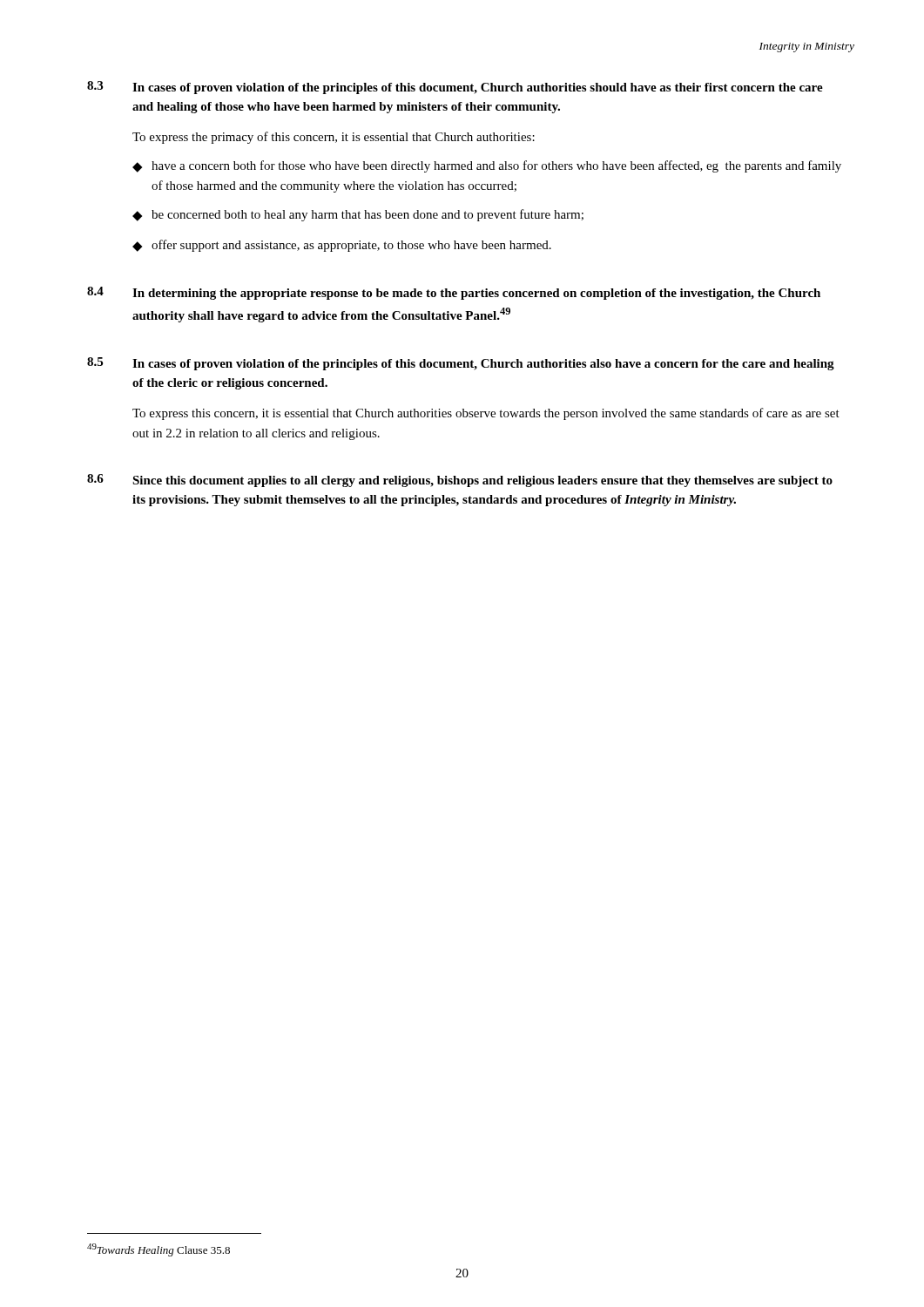Click the passage that begins "To express the primacy of this"
Image resolution: width=924 pixels, height=1307 pixels.
[x=334, y=136]
